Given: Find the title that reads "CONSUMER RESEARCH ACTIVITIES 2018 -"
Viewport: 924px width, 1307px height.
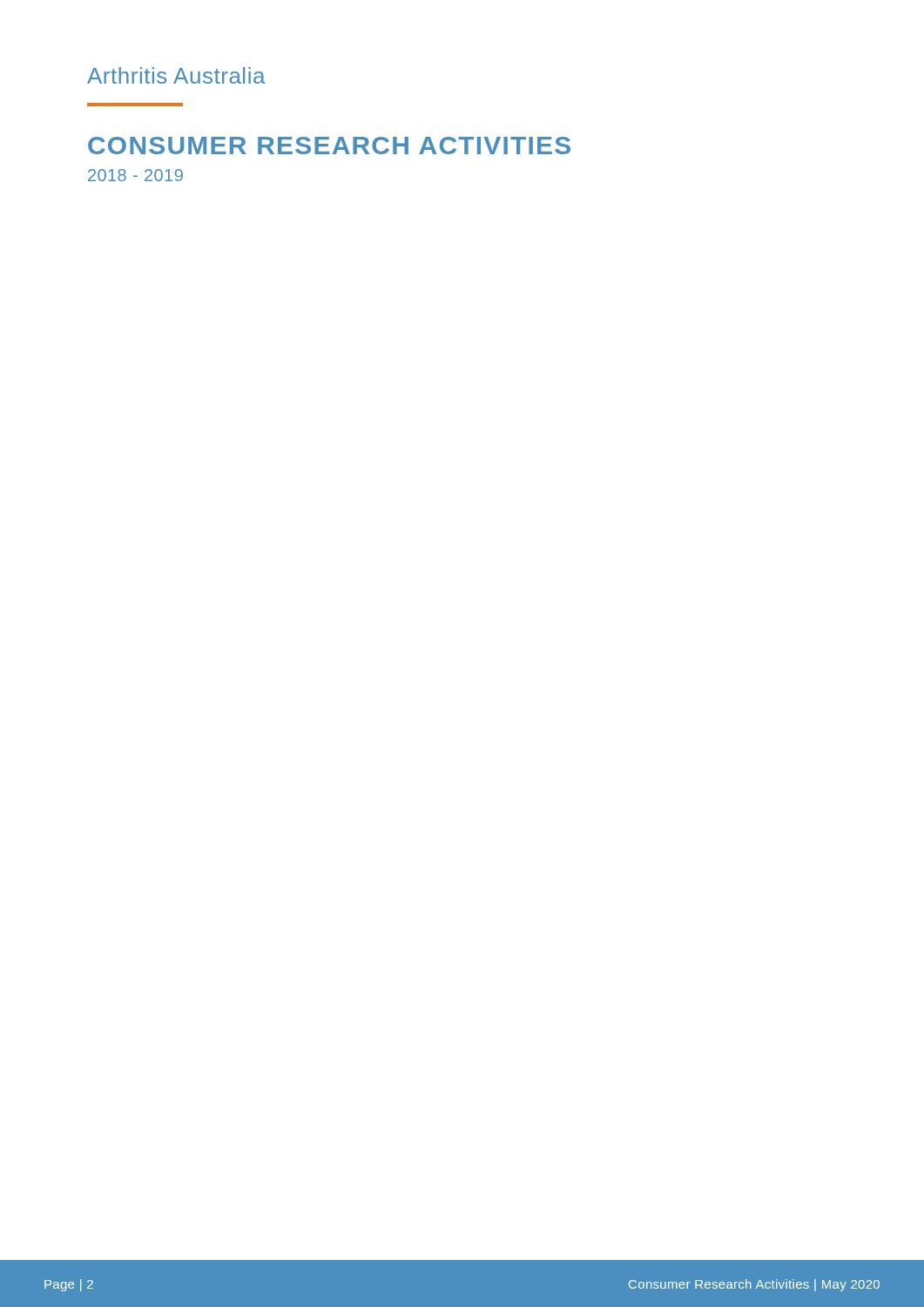Looking at the screenshot, I should click(x=330, y=158).
